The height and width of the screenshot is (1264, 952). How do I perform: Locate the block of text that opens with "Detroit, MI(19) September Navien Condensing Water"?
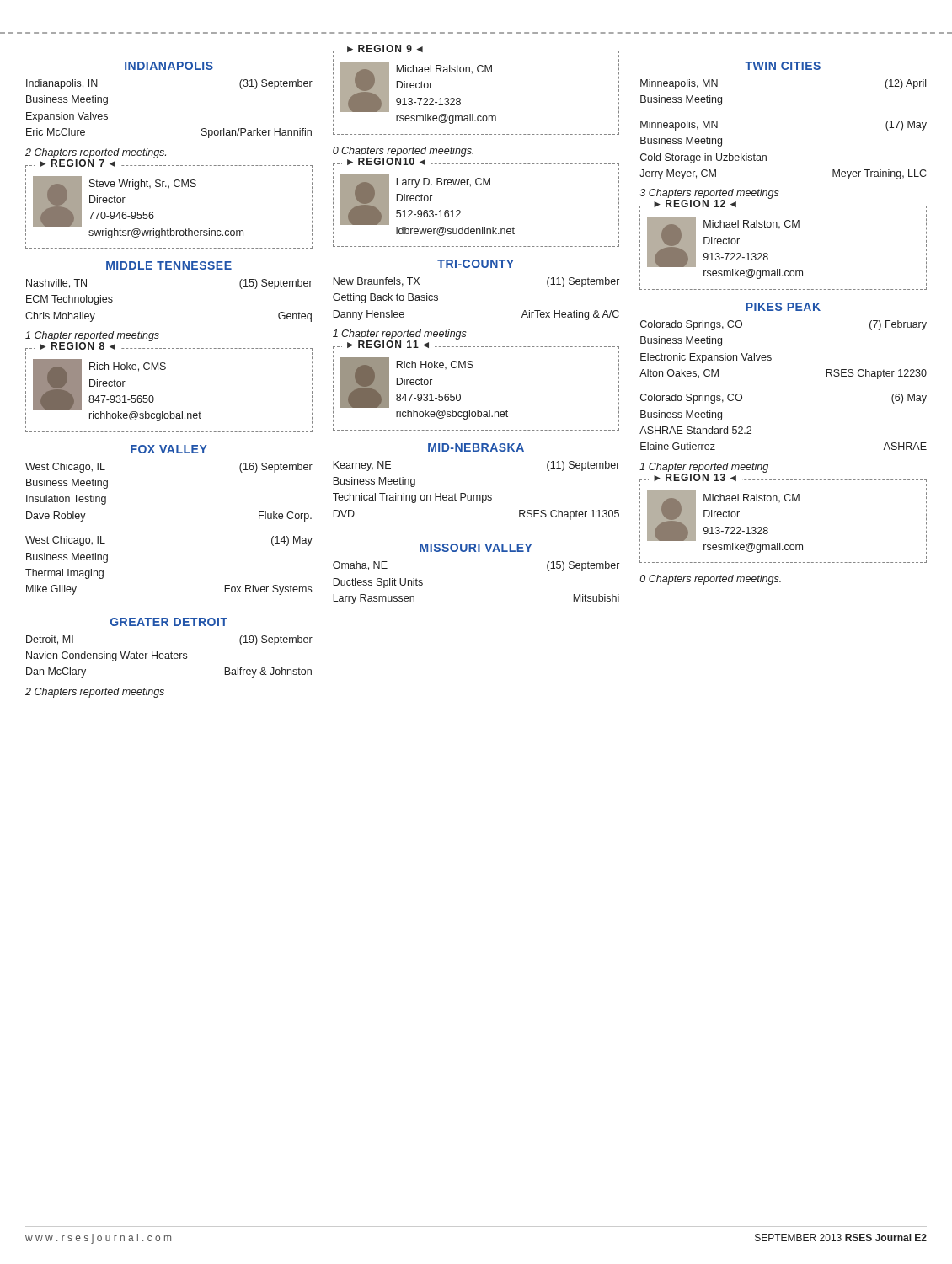pyautogui.click(x=169, y=656)
